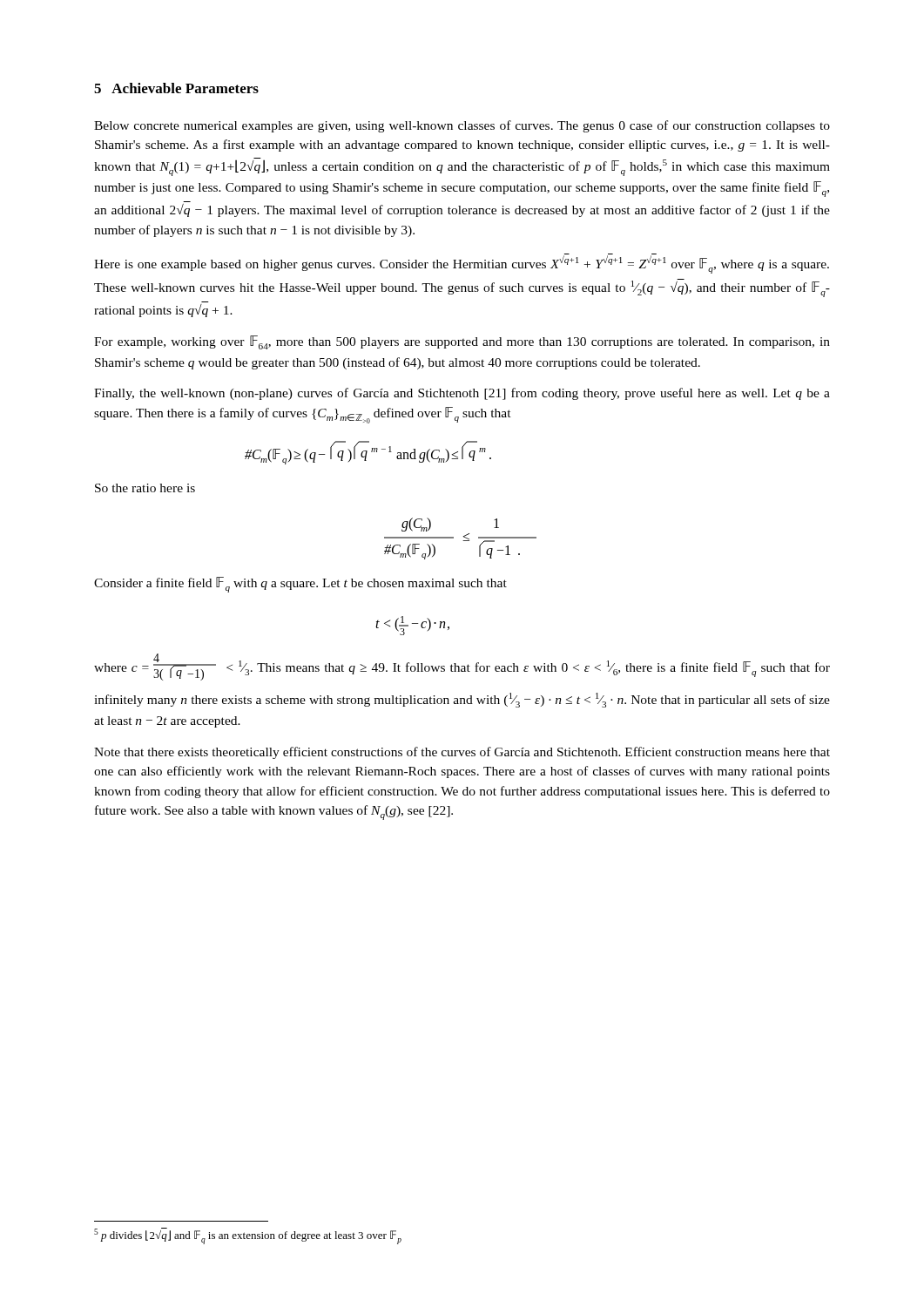Click on the text block starting "t < ( 1 3 − c"
The width and height of the screenshot is (924, 1307).
tap(412, 626)
